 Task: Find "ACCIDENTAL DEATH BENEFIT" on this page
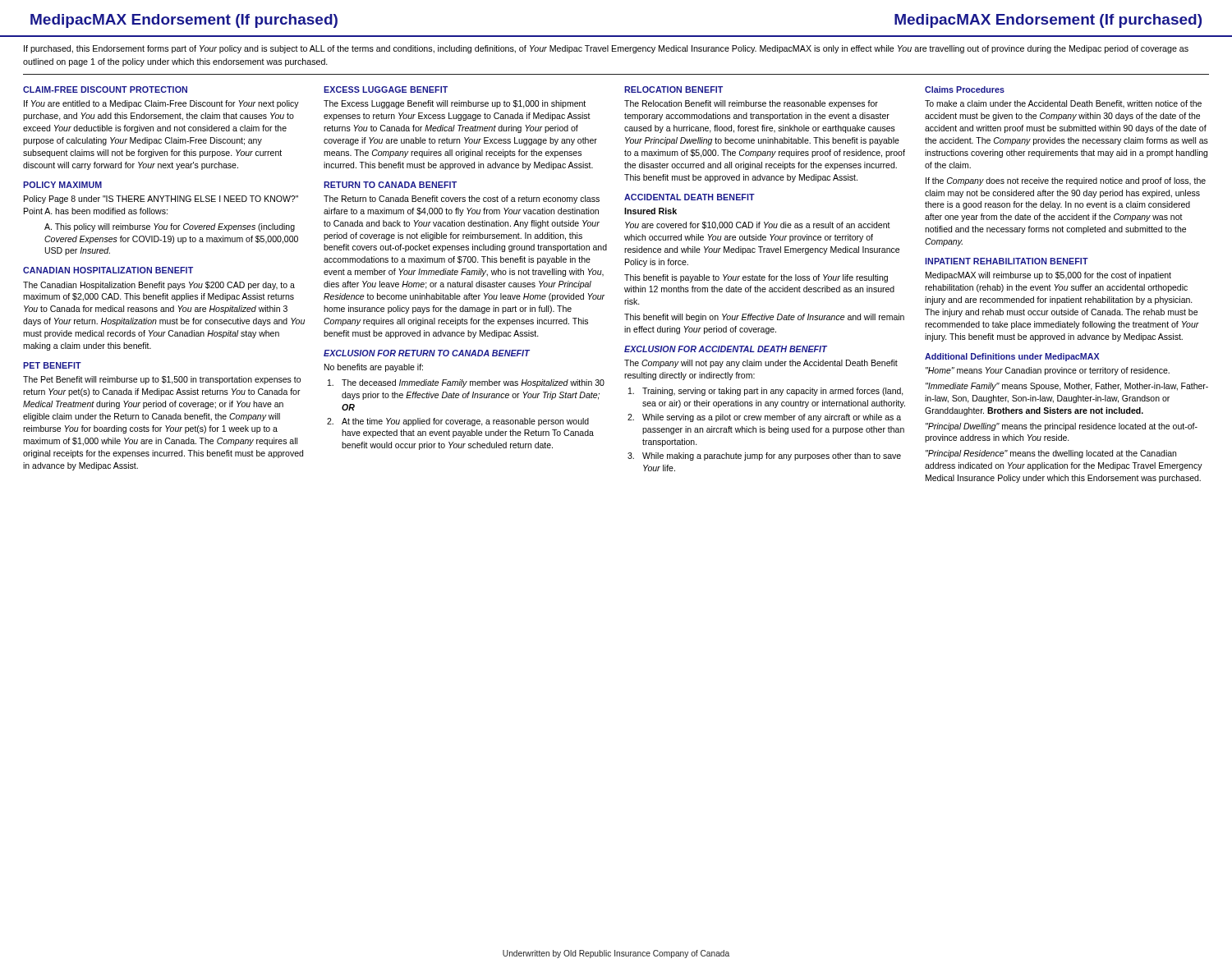coord(689,197)
